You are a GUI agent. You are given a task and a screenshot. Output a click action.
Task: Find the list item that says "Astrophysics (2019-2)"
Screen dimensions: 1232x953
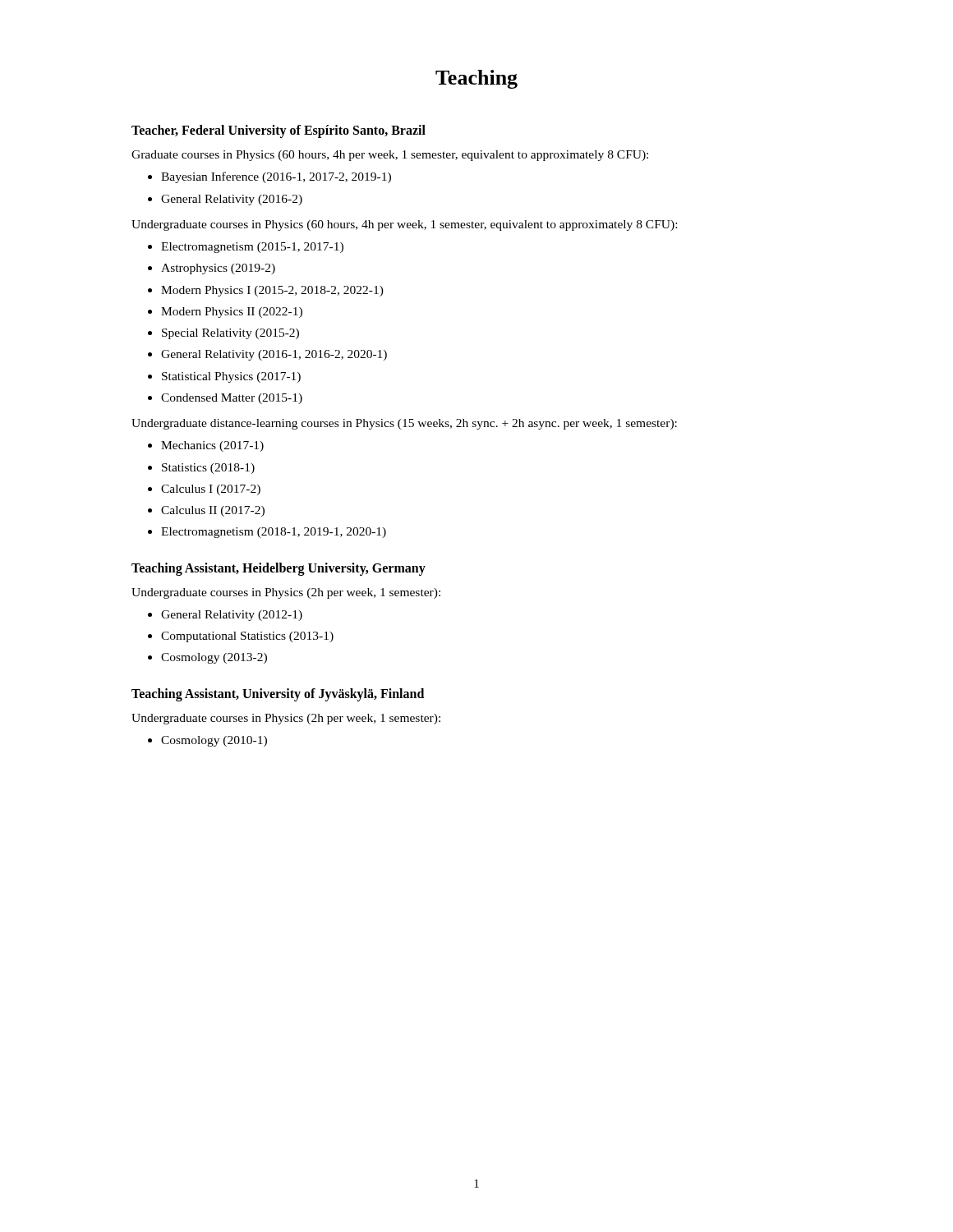pos(218,268)
